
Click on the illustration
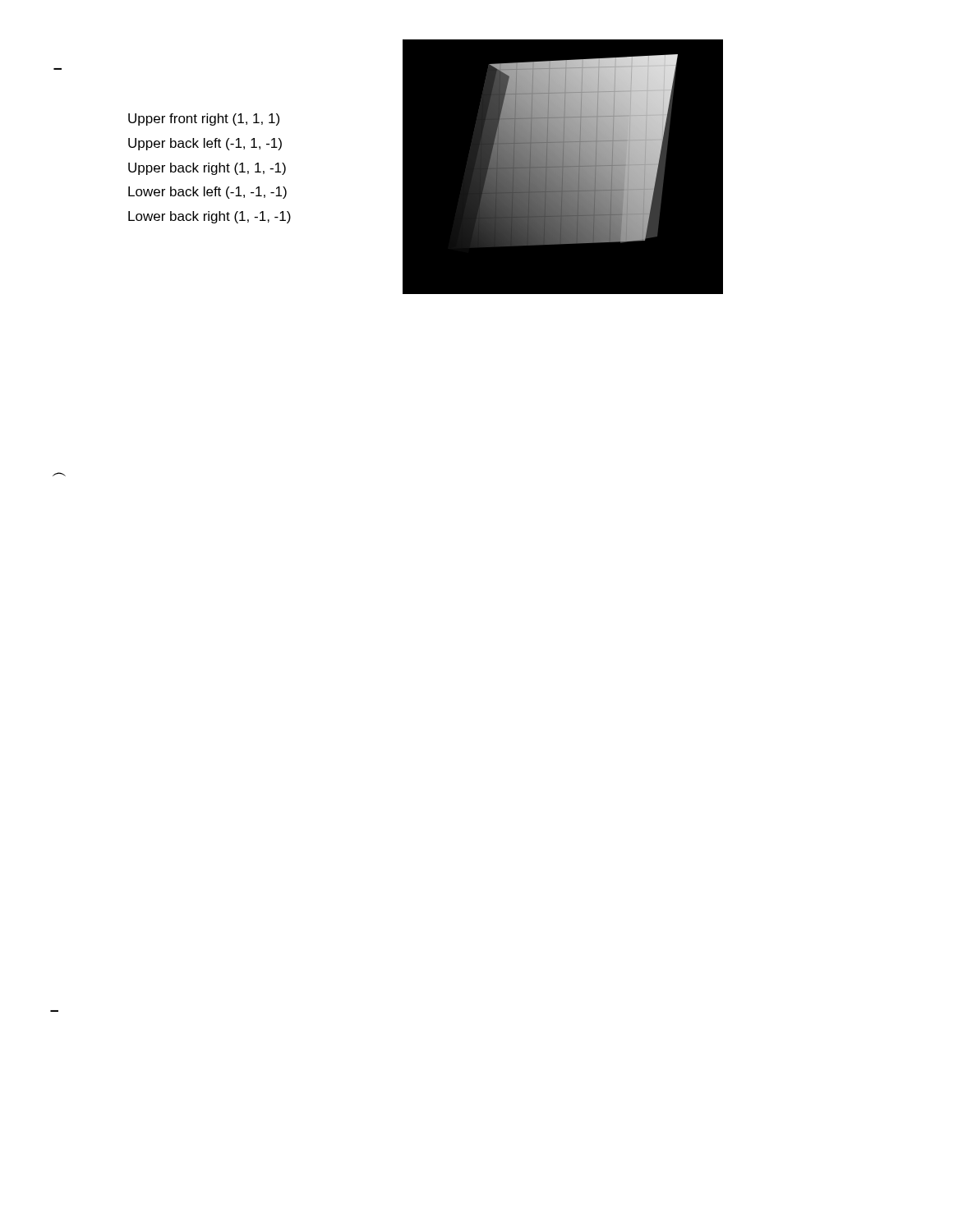(563, 167)
